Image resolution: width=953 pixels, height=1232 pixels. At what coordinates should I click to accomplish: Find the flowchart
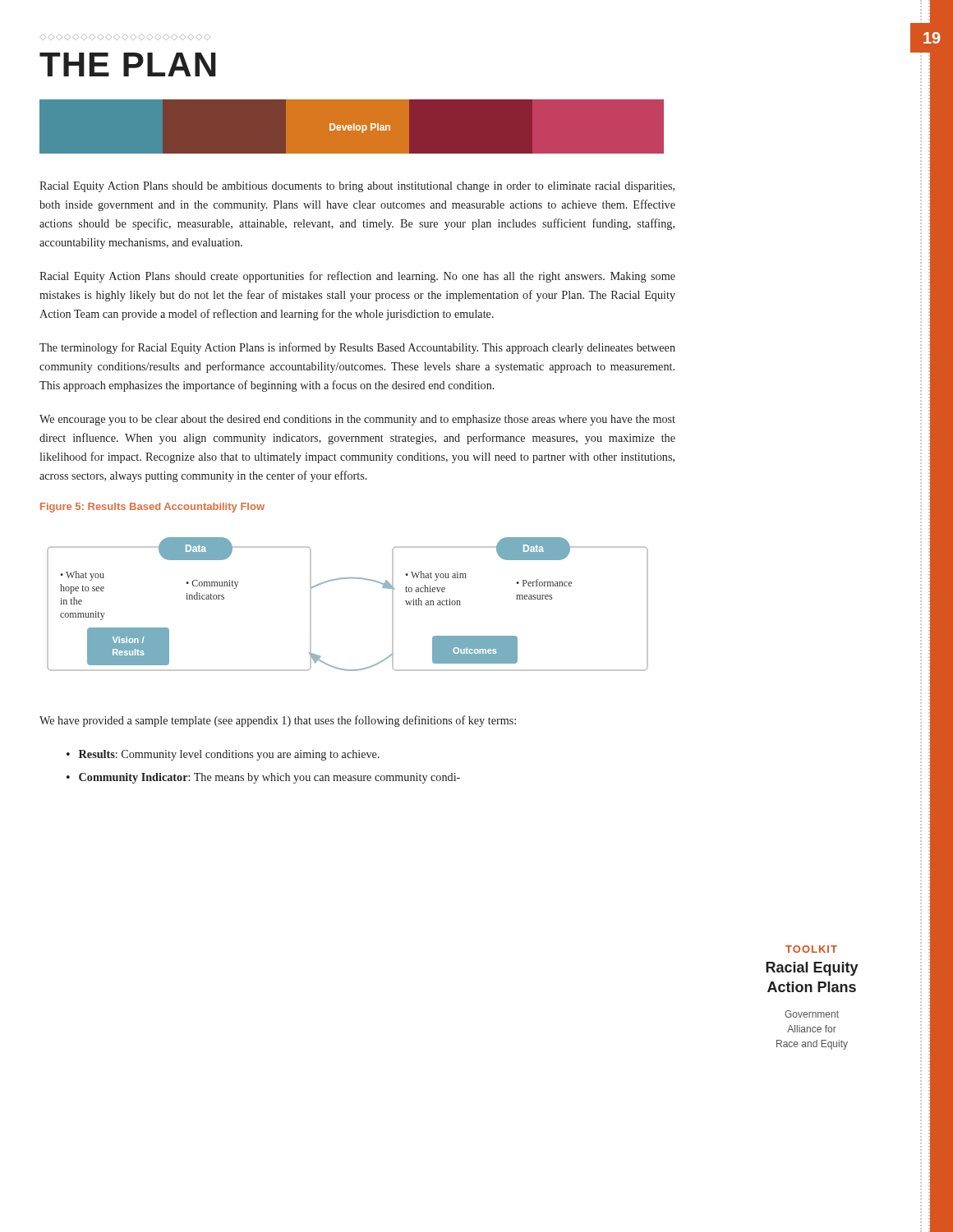[x=352, y=613]
